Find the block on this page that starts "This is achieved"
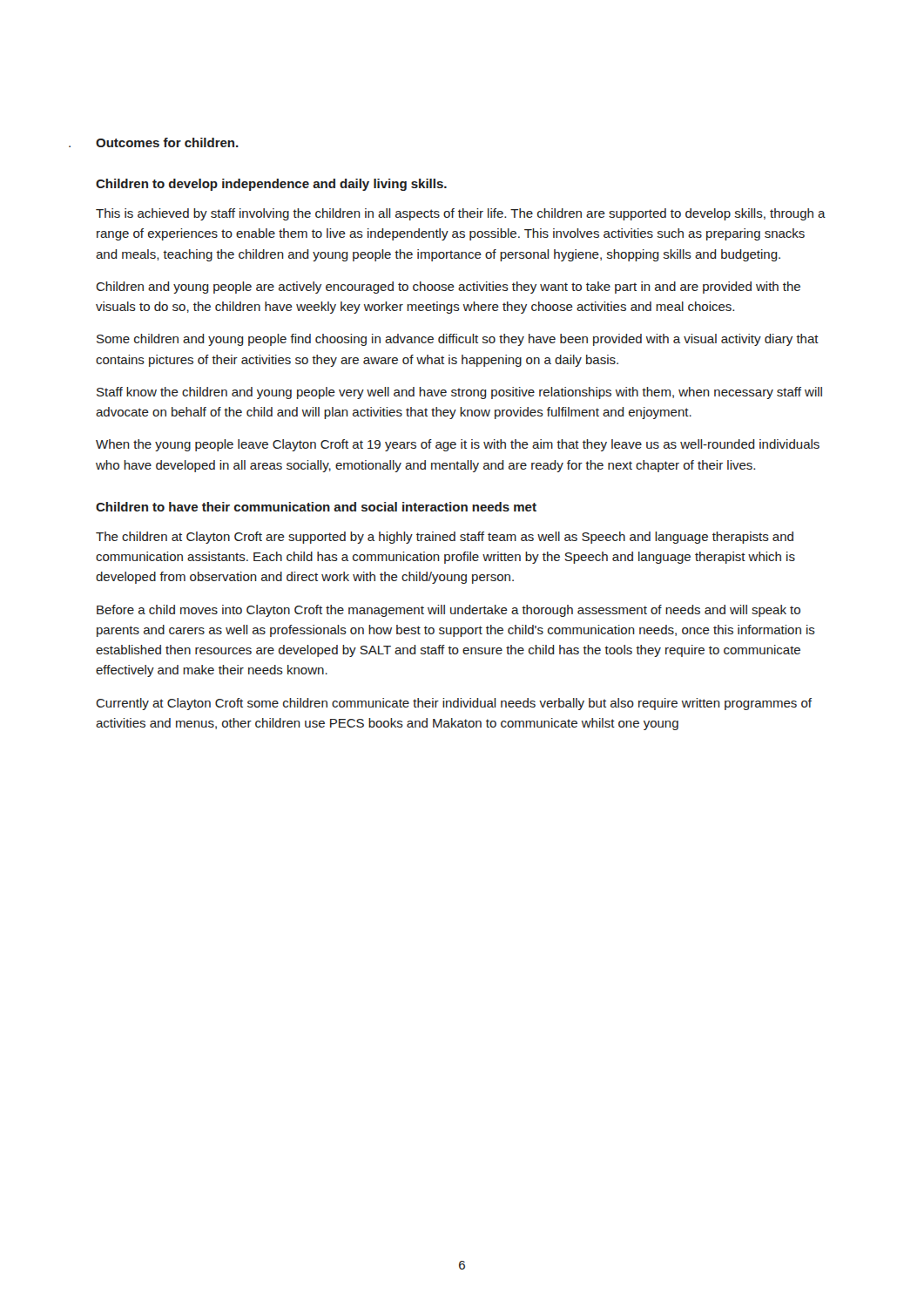 tap(462, 233)
